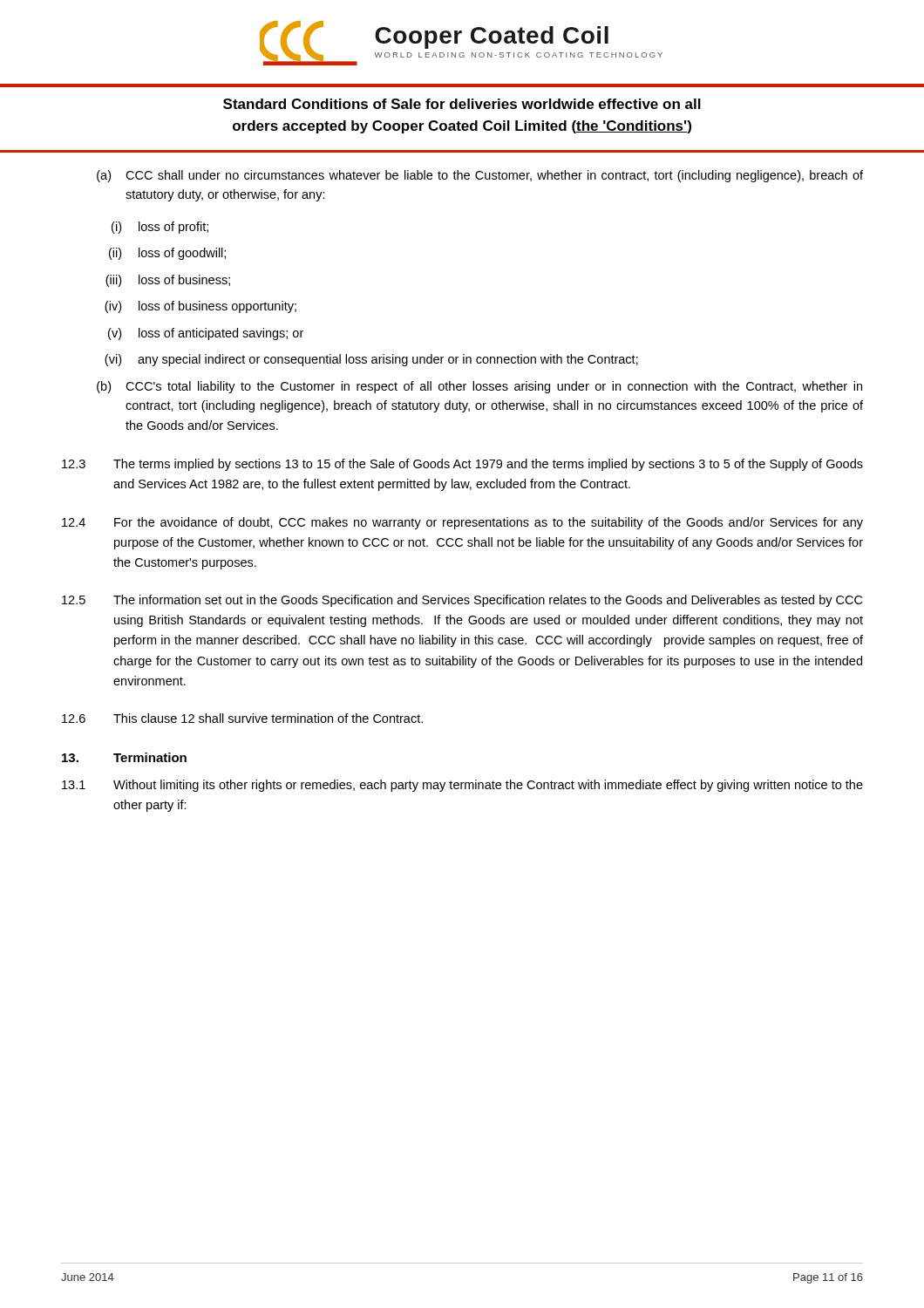Click on the title with the text "Standard Conditions of Sale for"
This screenshot has height=1308, width=924.
click(x=462, y=116)
